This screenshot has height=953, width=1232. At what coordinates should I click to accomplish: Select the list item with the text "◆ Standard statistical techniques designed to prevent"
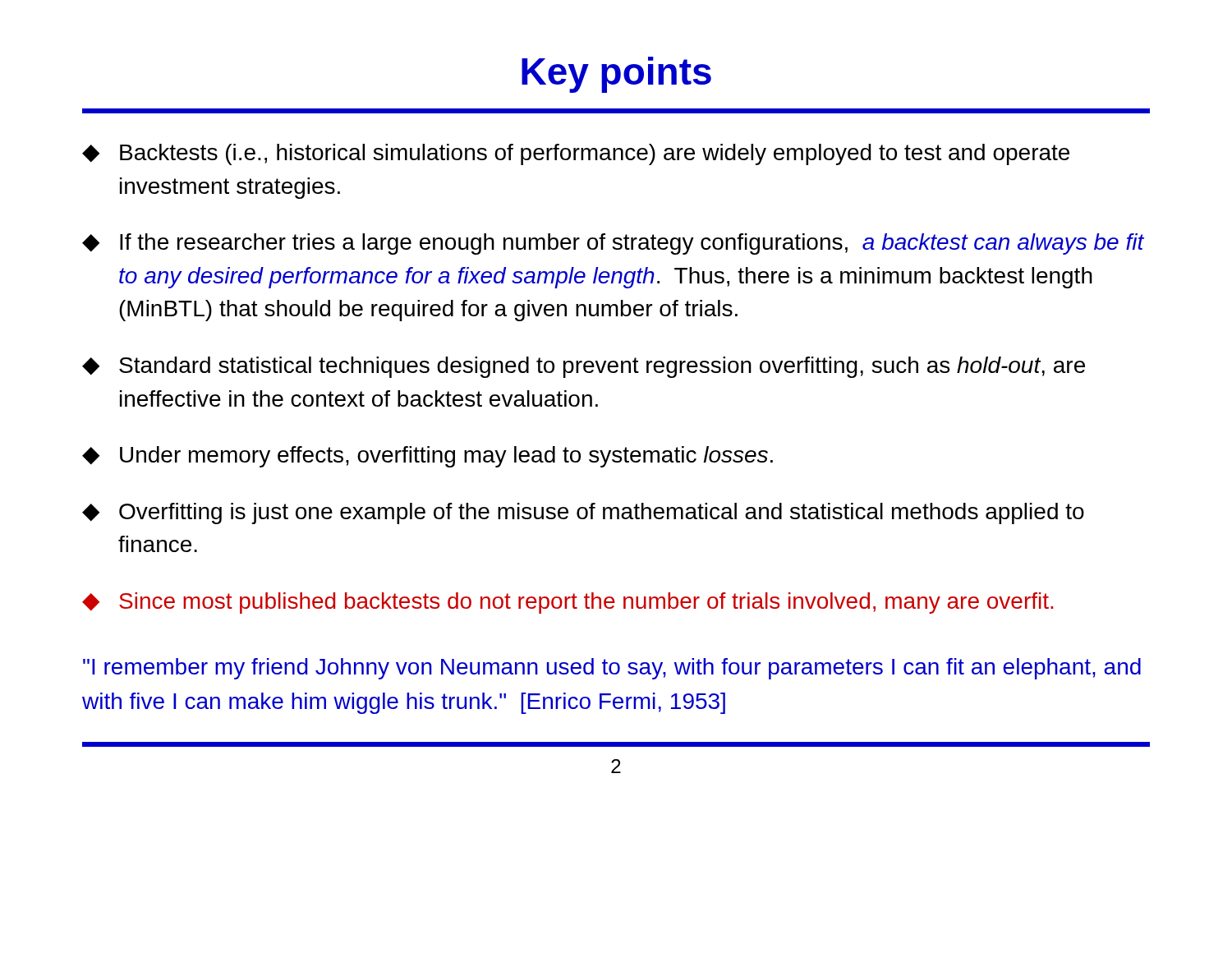coord(616,382)
